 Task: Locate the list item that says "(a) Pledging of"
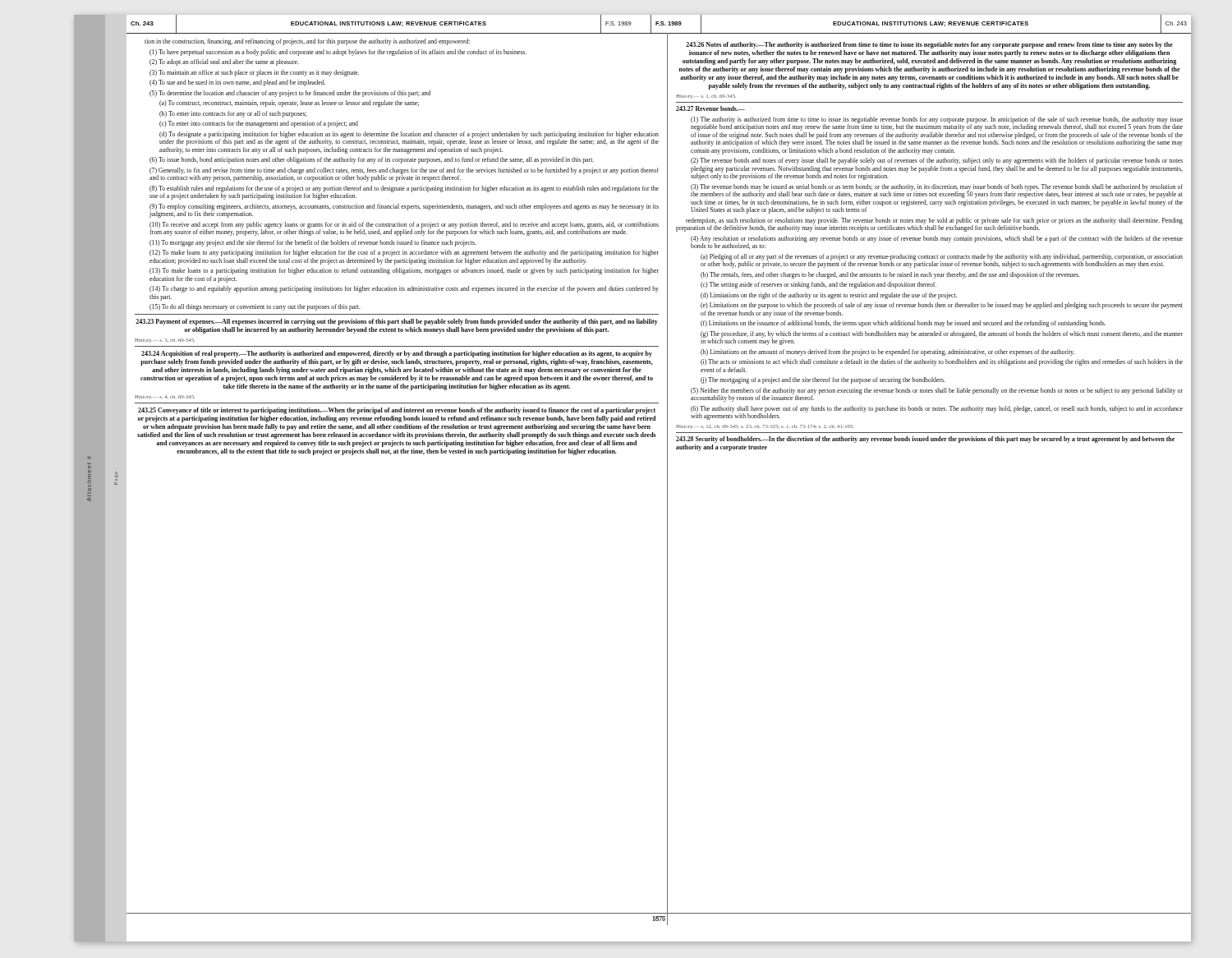coord(942,261)
